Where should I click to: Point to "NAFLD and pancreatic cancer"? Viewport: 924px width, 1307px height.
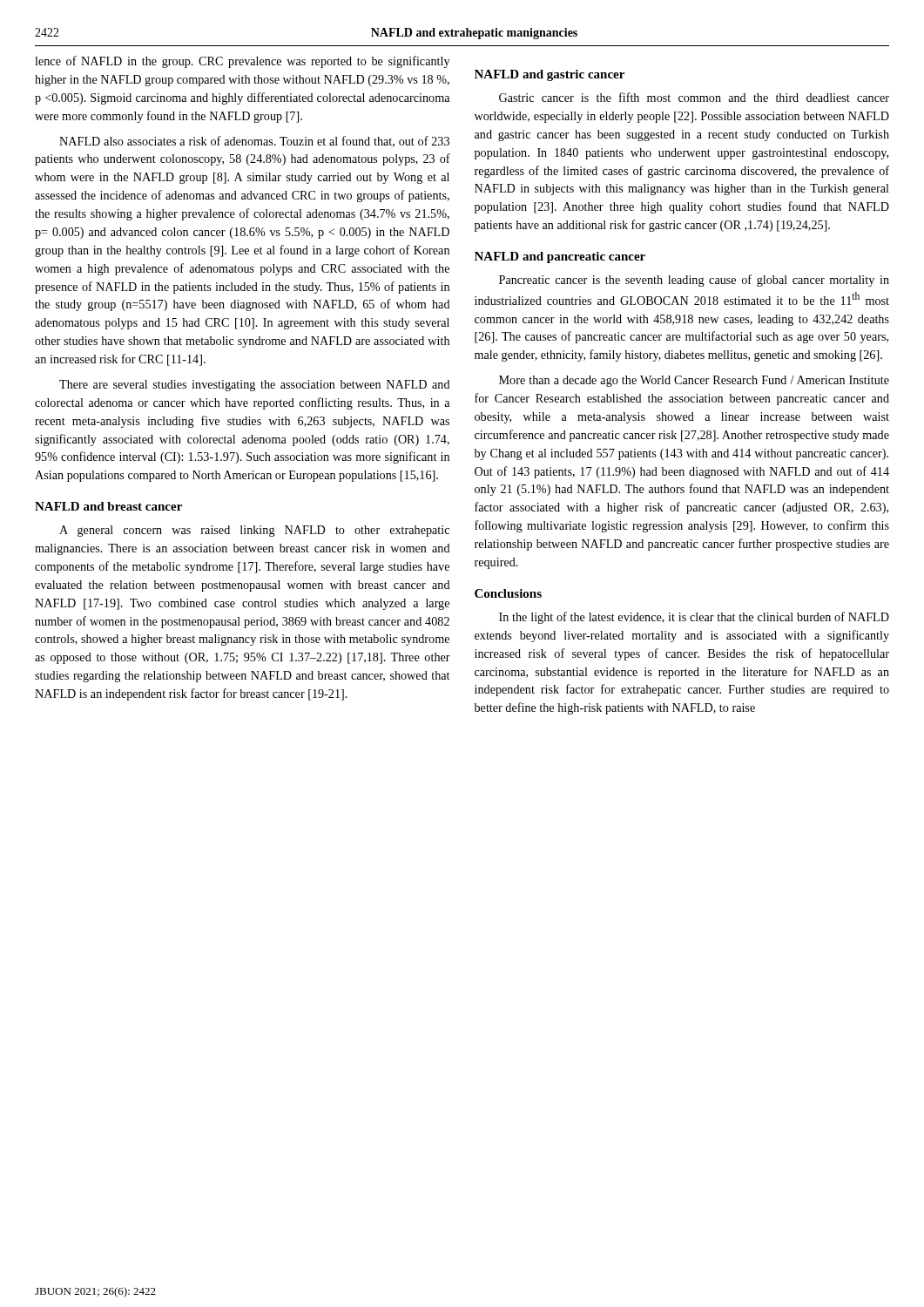coord(560,256)
